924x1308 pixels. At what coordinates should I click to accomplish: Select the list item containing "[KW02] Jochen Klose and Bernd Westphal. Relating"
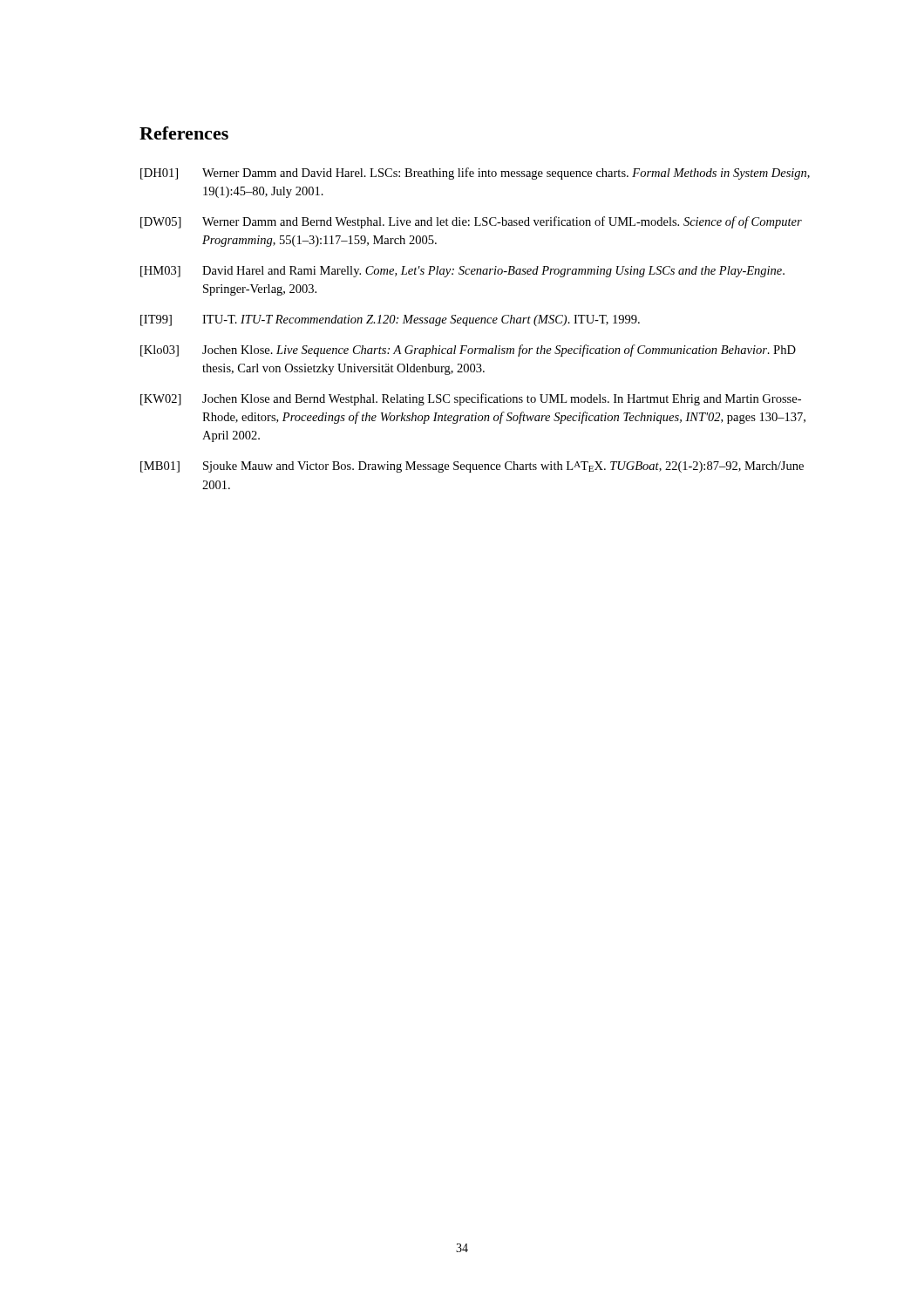[479, 417]
